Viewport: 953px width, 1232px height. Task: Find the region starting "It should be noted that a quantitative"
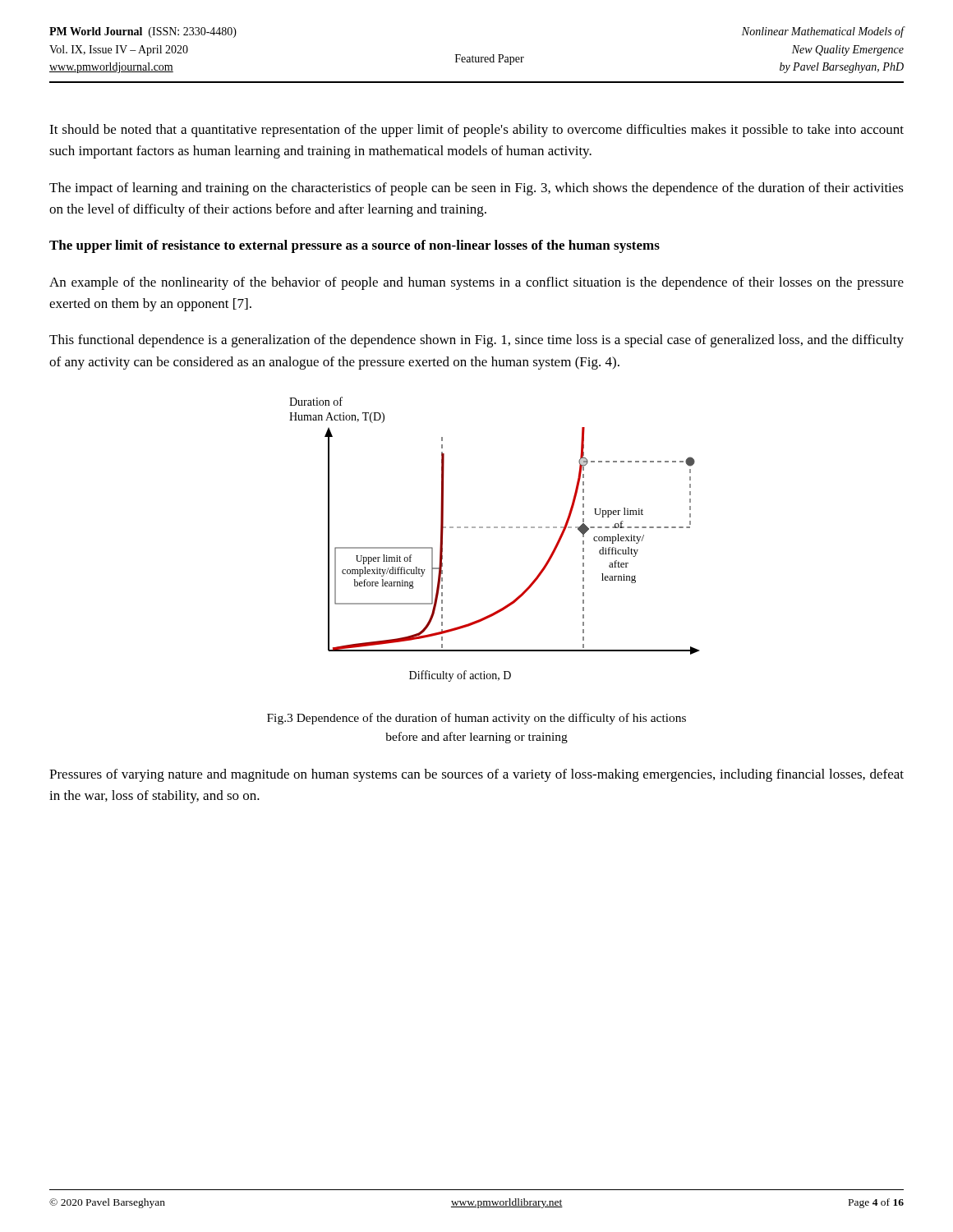pyautogui.click(x=476, y=140)
